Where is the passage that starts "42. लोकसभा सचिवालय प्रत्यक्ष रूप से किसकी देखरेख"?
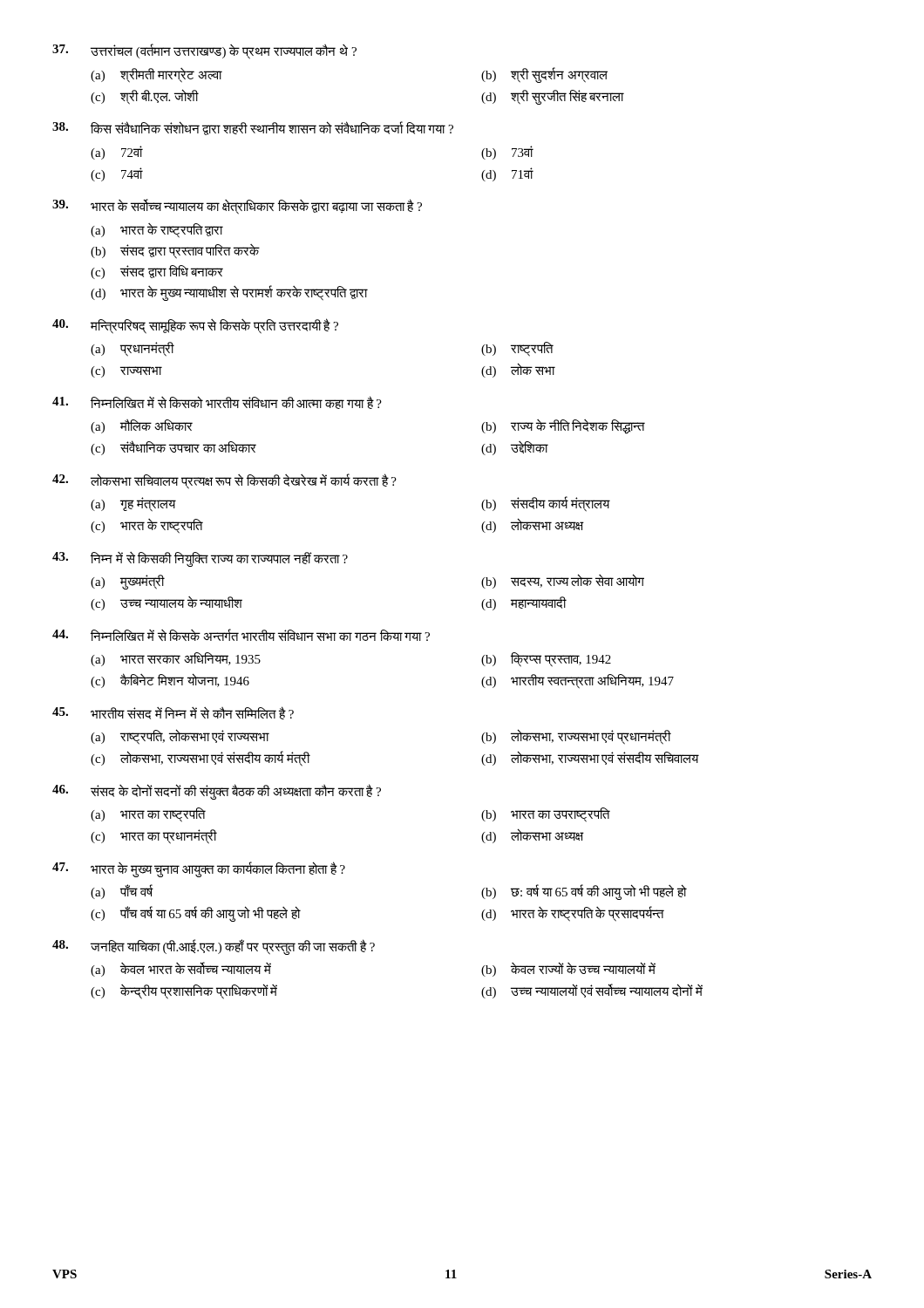 point(224,481)
